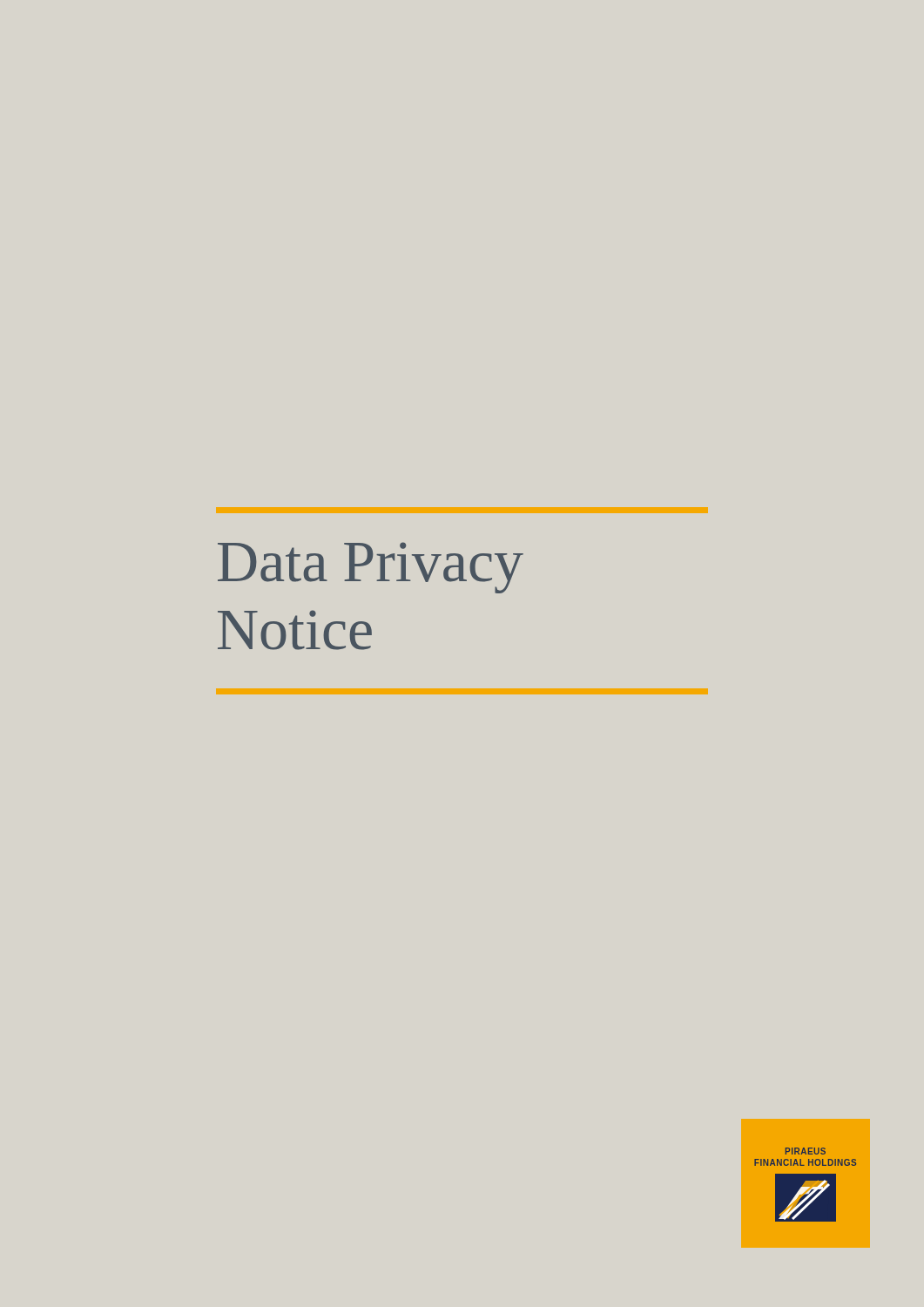The width and height of the screenshot is (924, 1307).
Task: Locate the logo
Action: [x=806, y=1183]
